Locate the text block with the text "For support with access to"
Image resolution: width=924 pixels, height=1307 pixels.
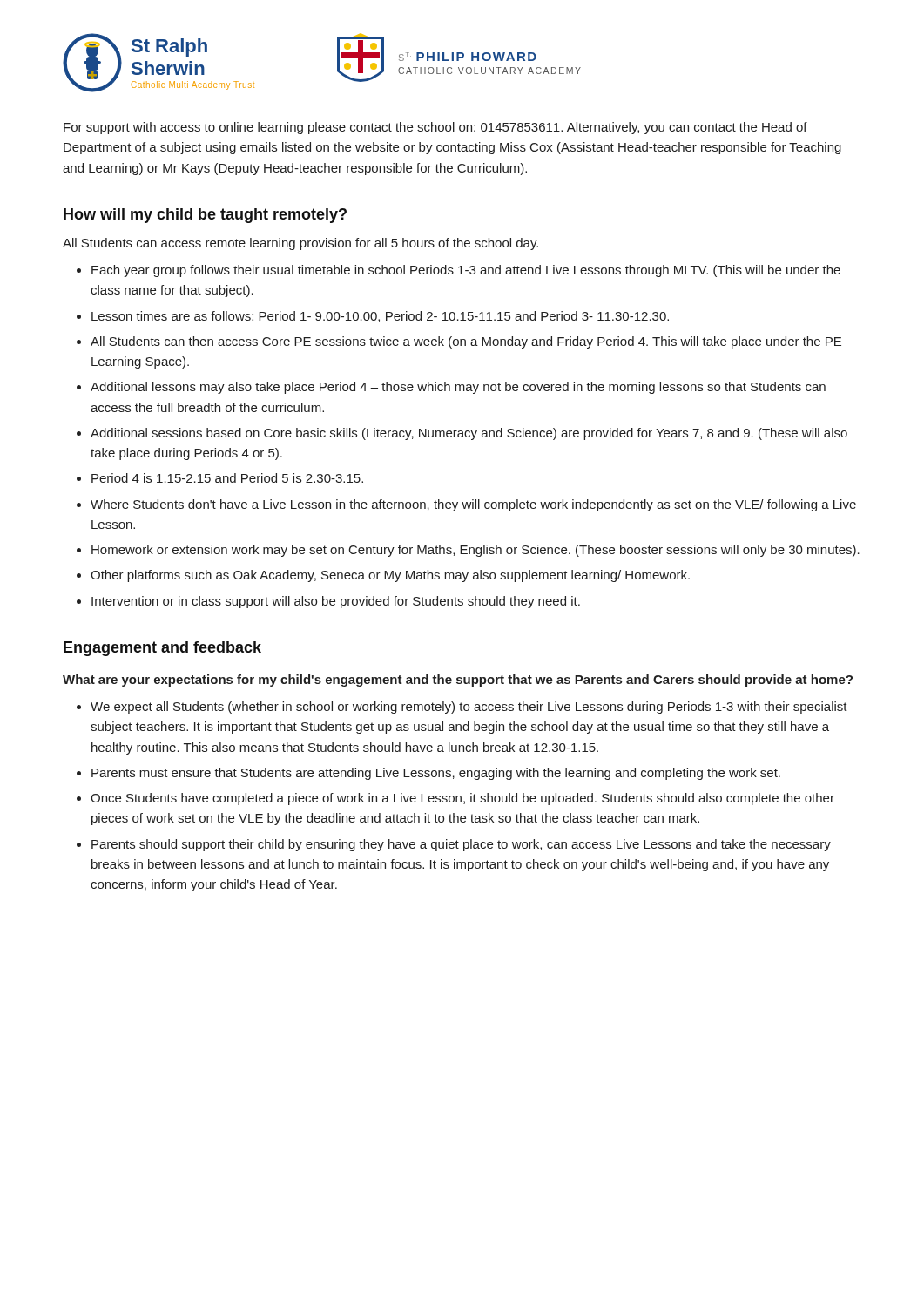pos(452,147)
